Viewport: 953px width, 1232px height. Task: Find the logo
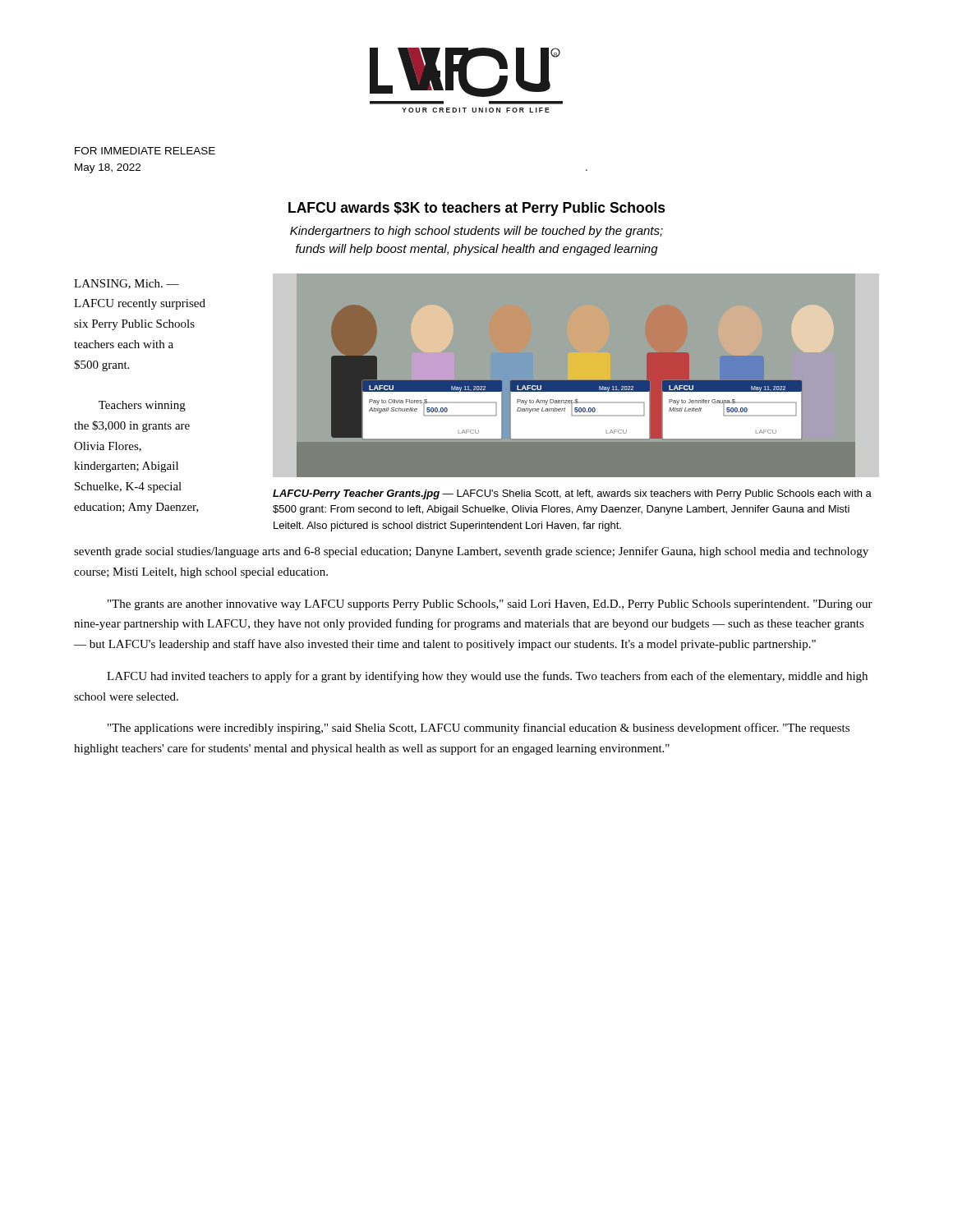point(476,80)
